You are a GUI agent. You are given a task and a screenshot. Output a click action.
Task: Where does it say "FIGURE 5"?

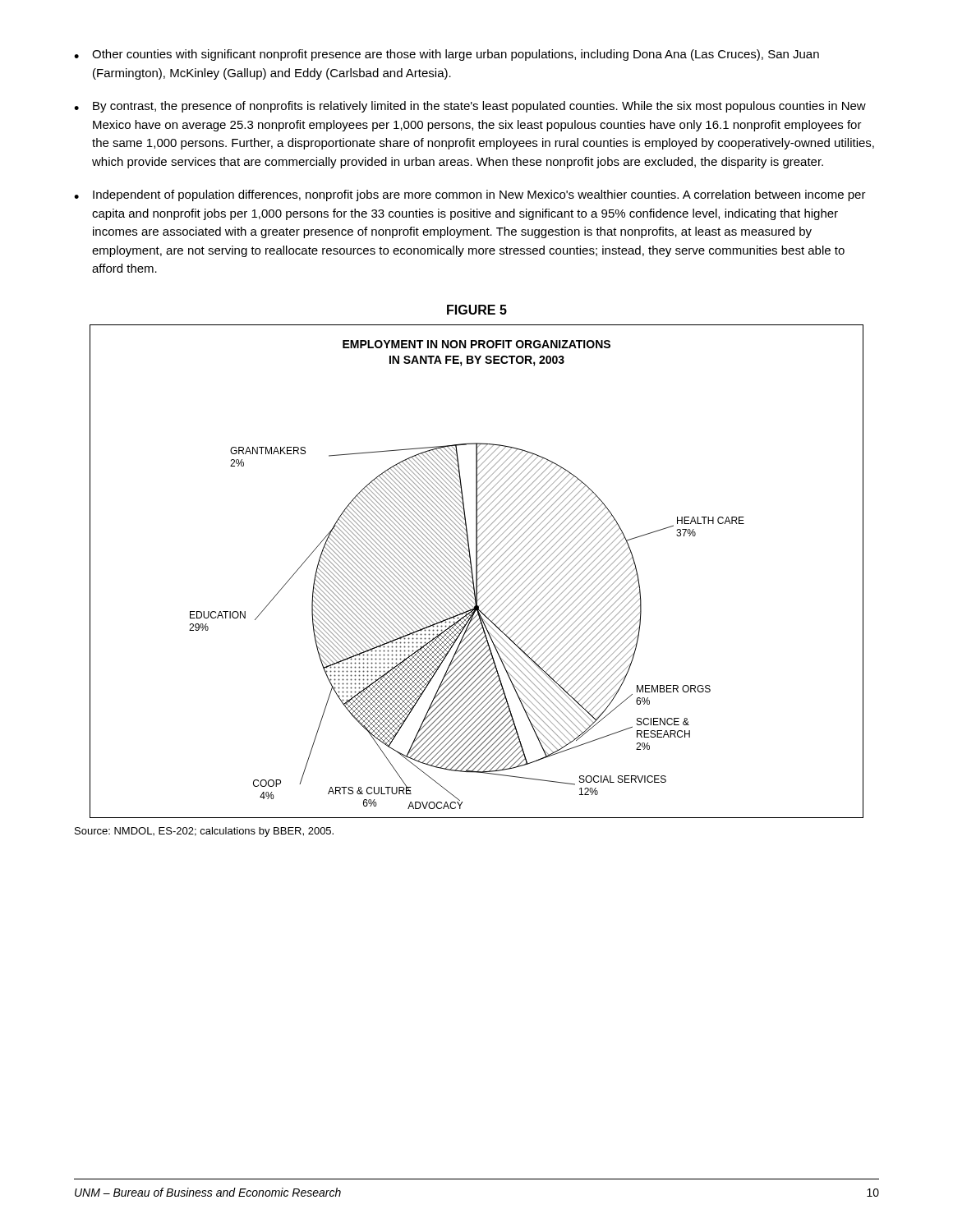476,310
